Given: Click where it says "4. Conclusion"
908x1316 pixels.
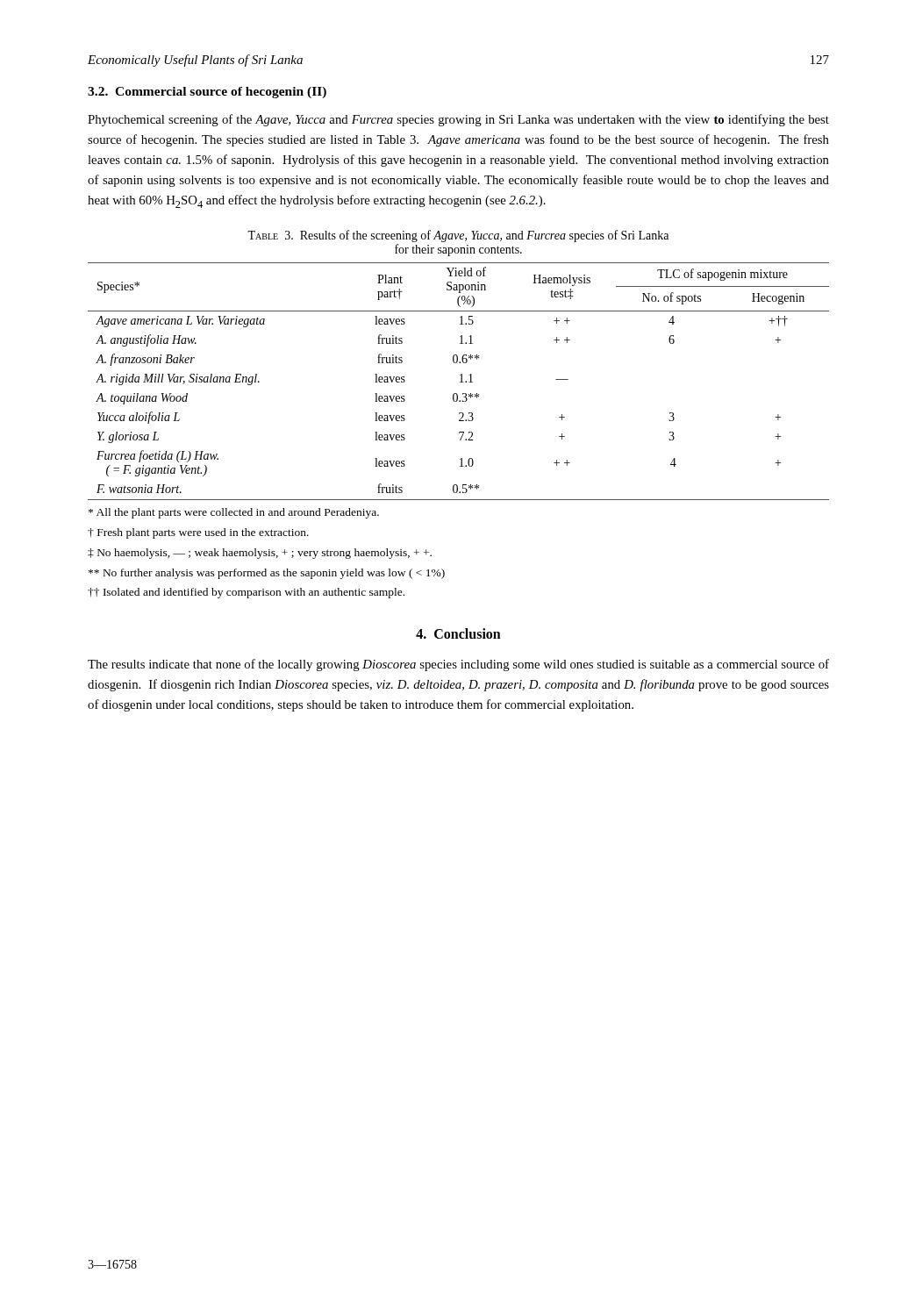Looking at the screenshot, I should [x=458, y=634].
